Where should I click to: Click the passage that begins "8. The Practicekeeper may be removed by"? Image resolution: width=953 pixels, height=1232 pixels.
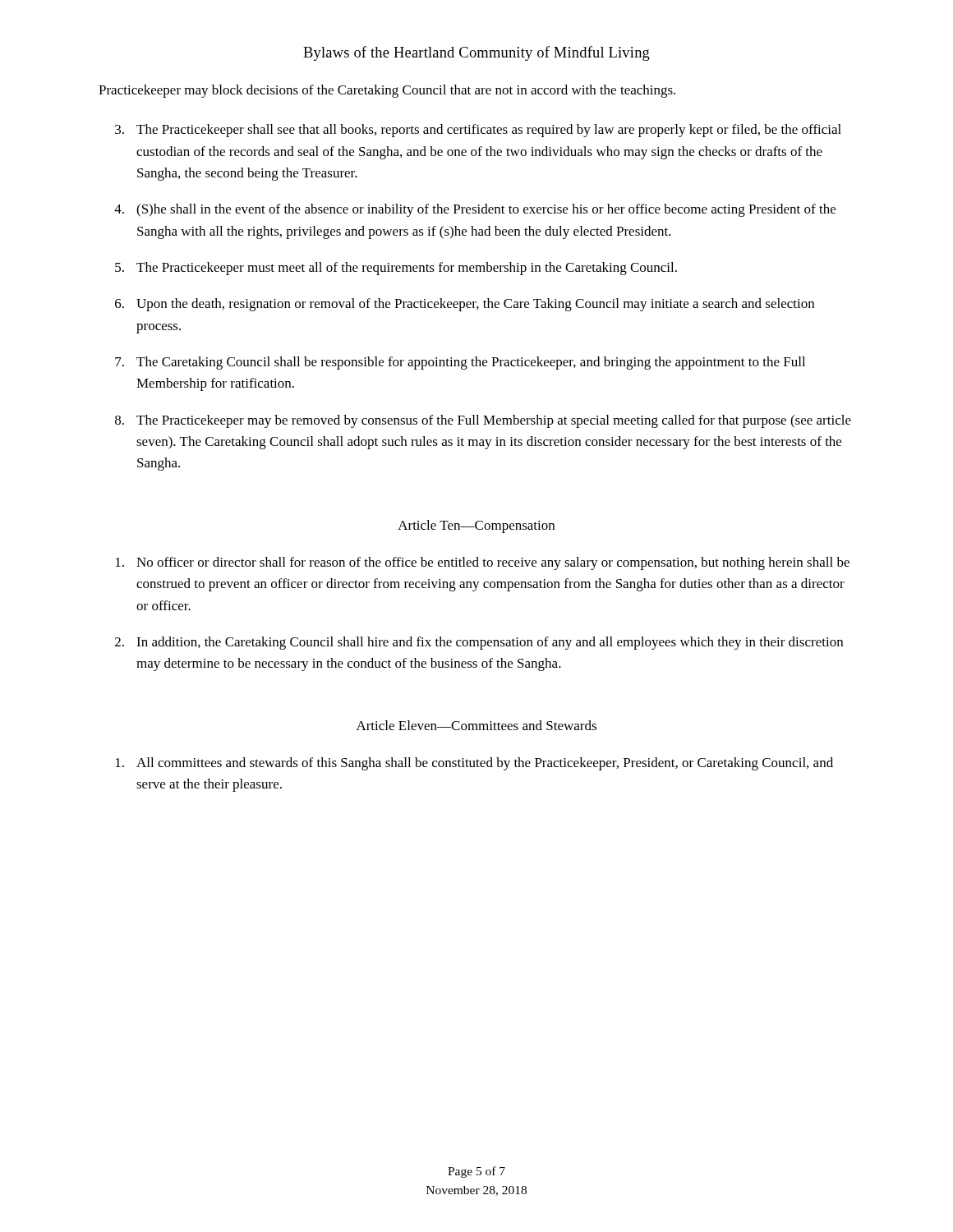(x=476, y=442)
